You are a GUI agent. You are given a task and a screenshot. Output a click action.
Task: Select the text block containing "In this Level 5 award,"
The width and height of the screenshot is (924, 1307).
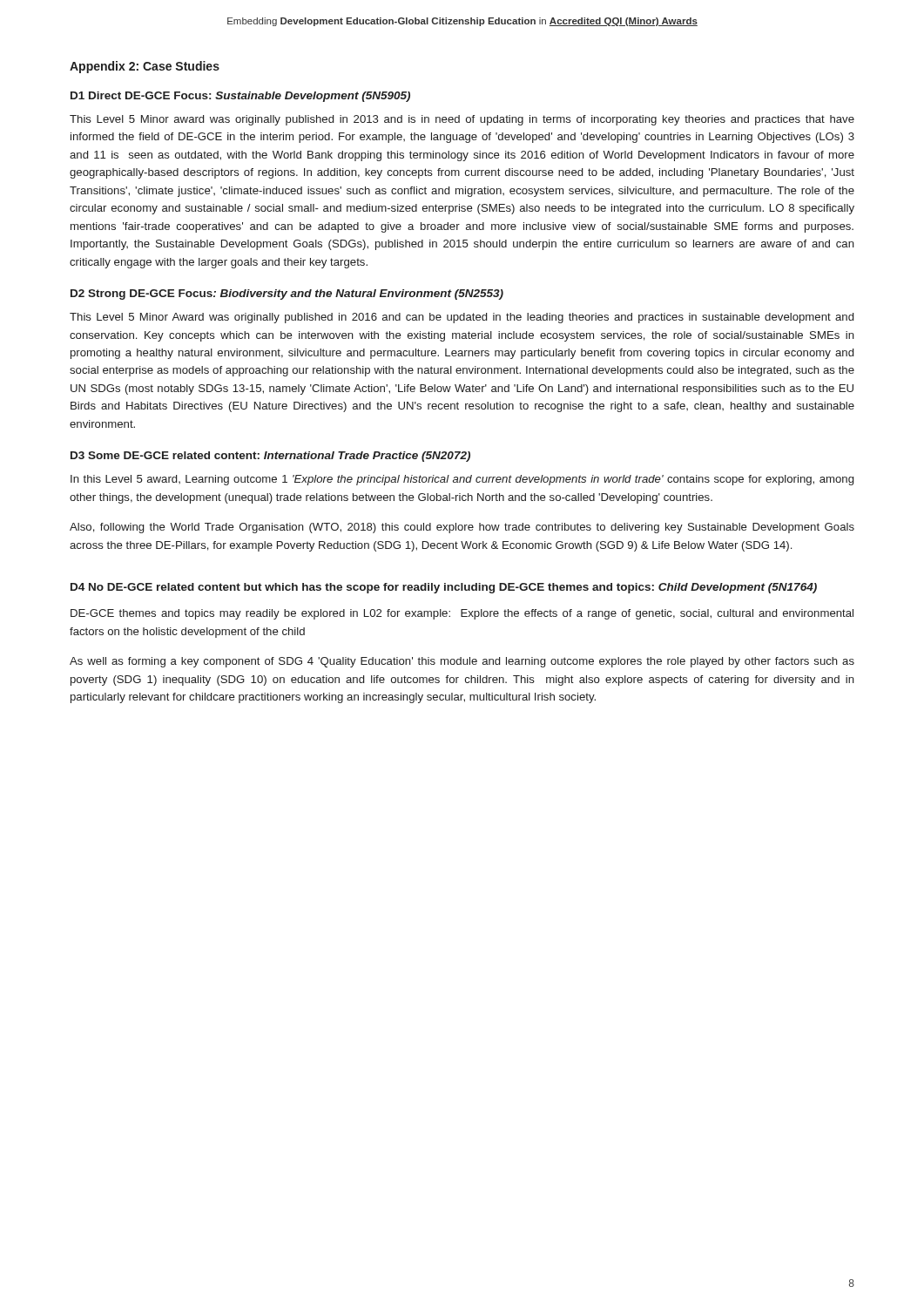pyautogui.click(x=462, y=488)
